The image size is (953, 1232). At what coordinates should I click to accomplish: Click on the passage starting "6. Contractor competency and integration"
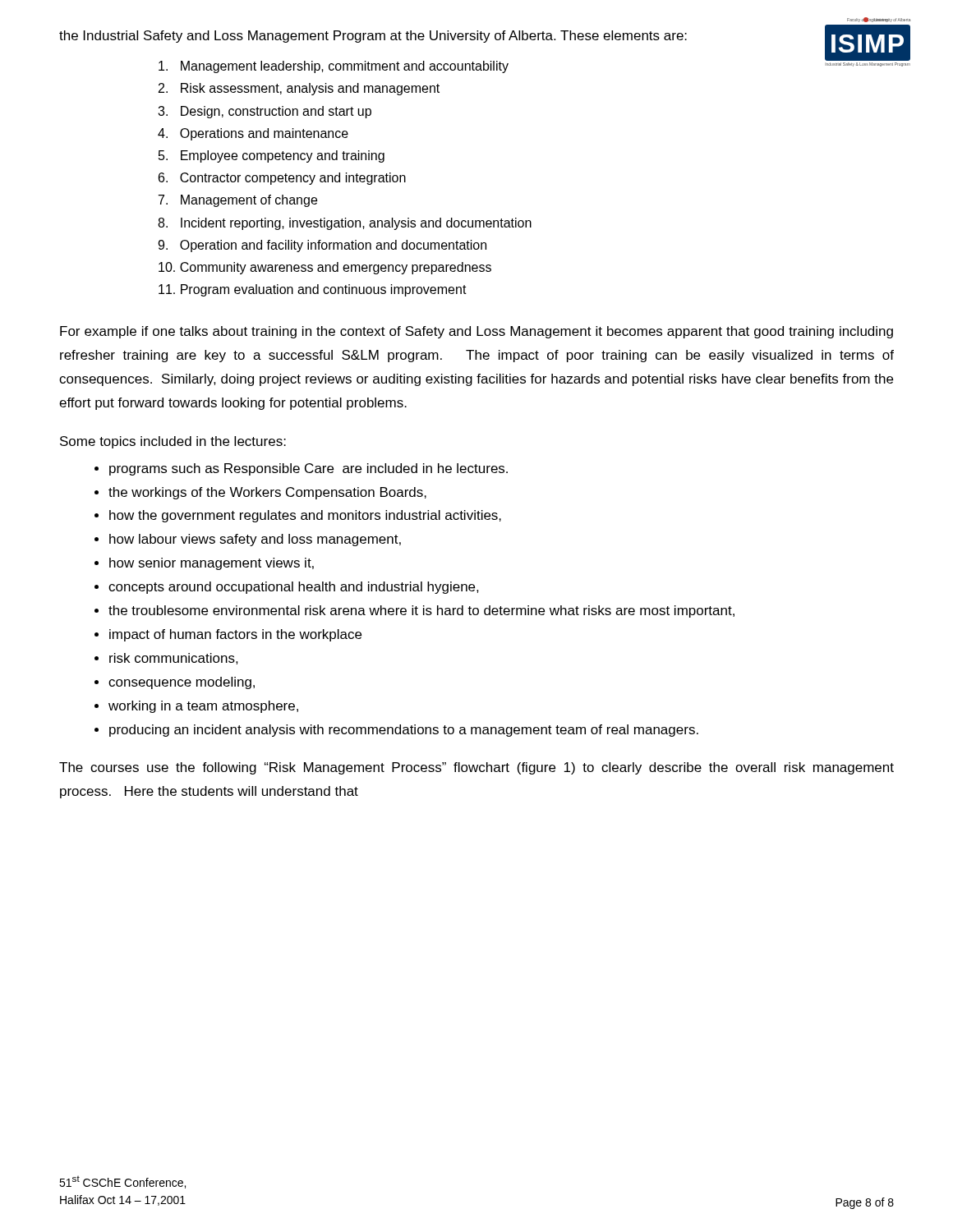click(x=282, y=178)
